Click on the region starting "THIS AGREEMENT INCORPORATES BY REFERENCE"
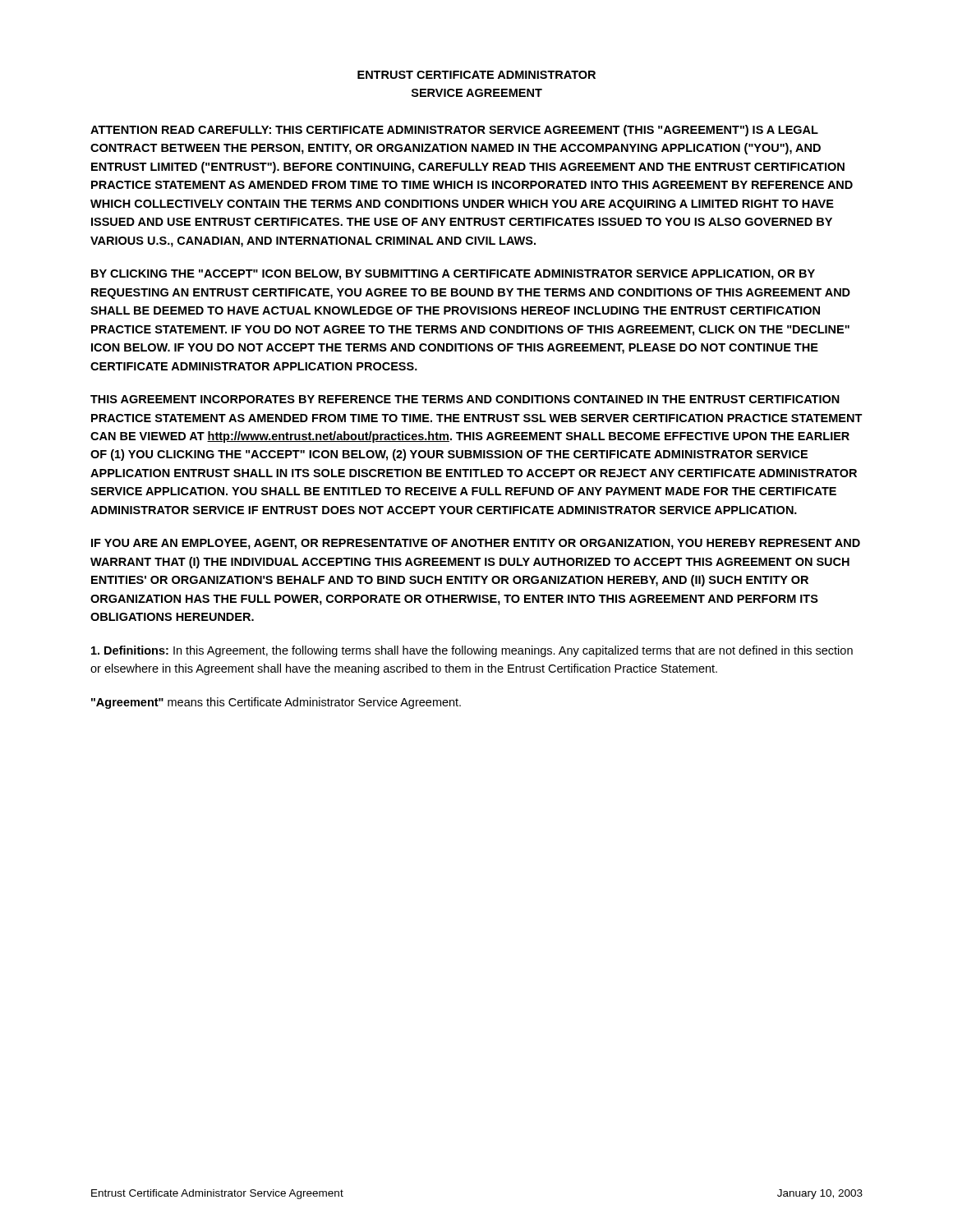The width and height of the screenshot is (953, 1232). point(476,455)
